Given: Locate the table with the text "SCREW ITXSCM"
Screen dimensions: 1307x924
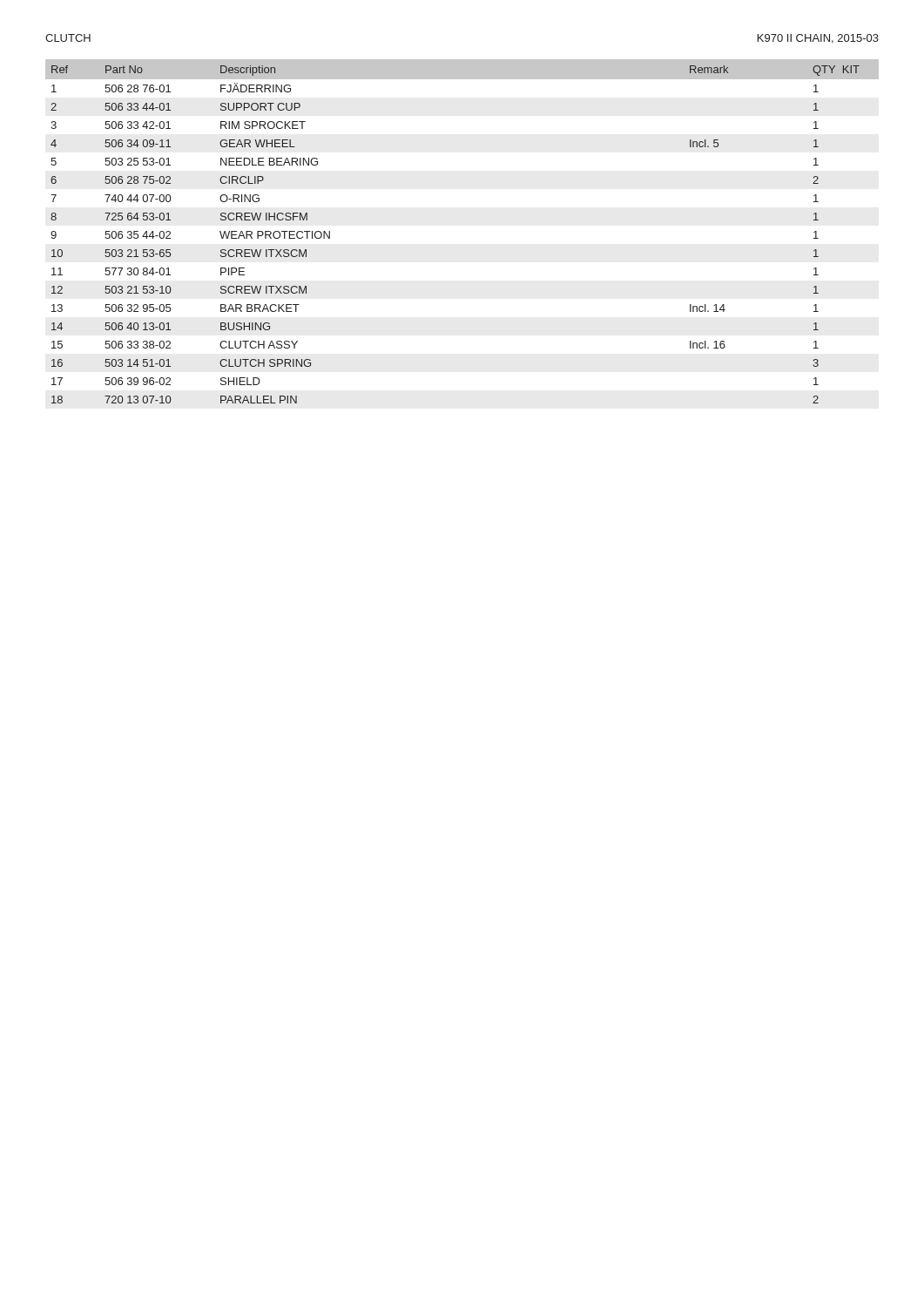Looking at the screenshot, I should pos(462,234).
